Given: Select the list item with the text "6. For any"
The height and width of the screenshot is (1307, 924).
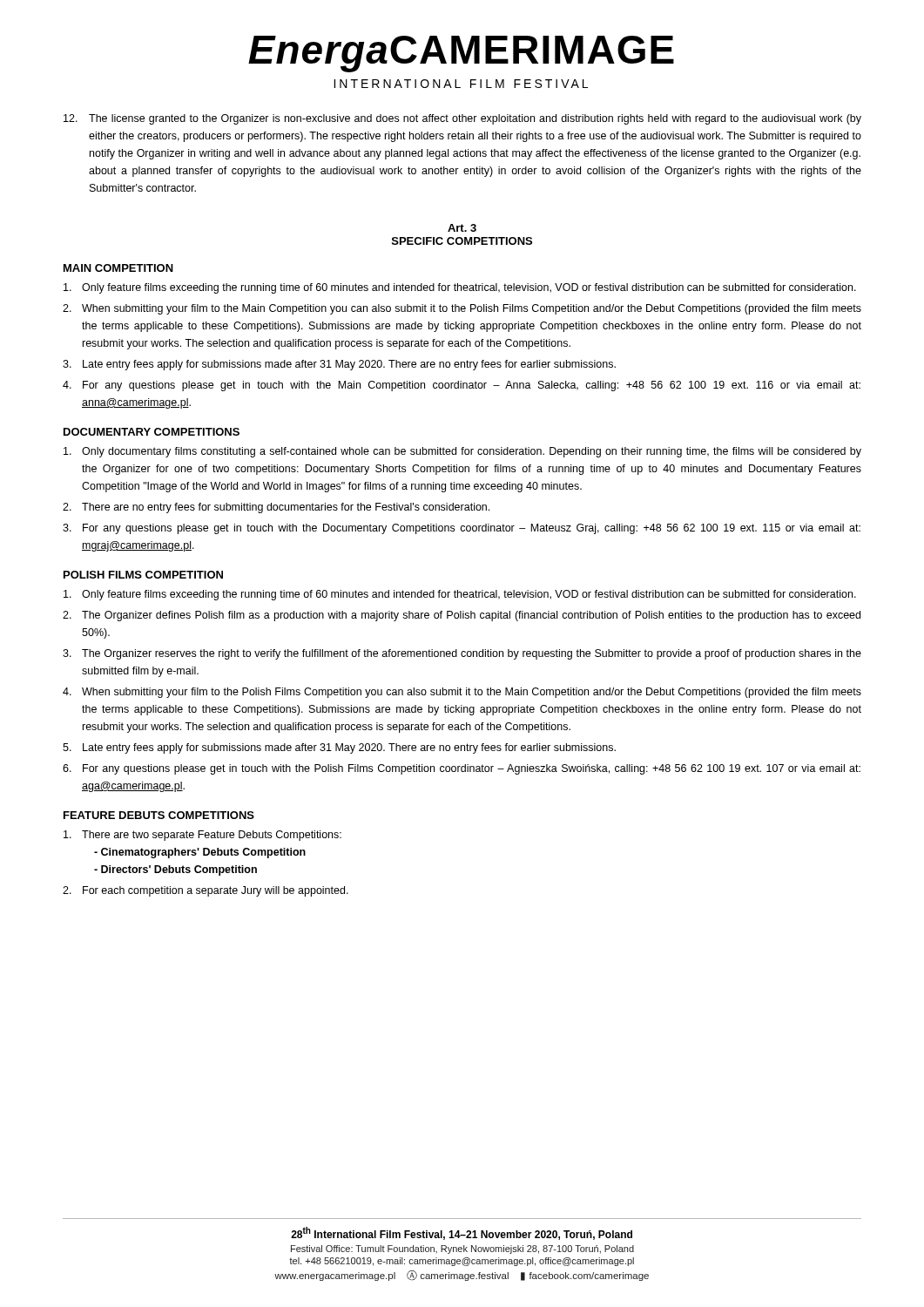Looking at the screenshot, I should coord(462,777).
